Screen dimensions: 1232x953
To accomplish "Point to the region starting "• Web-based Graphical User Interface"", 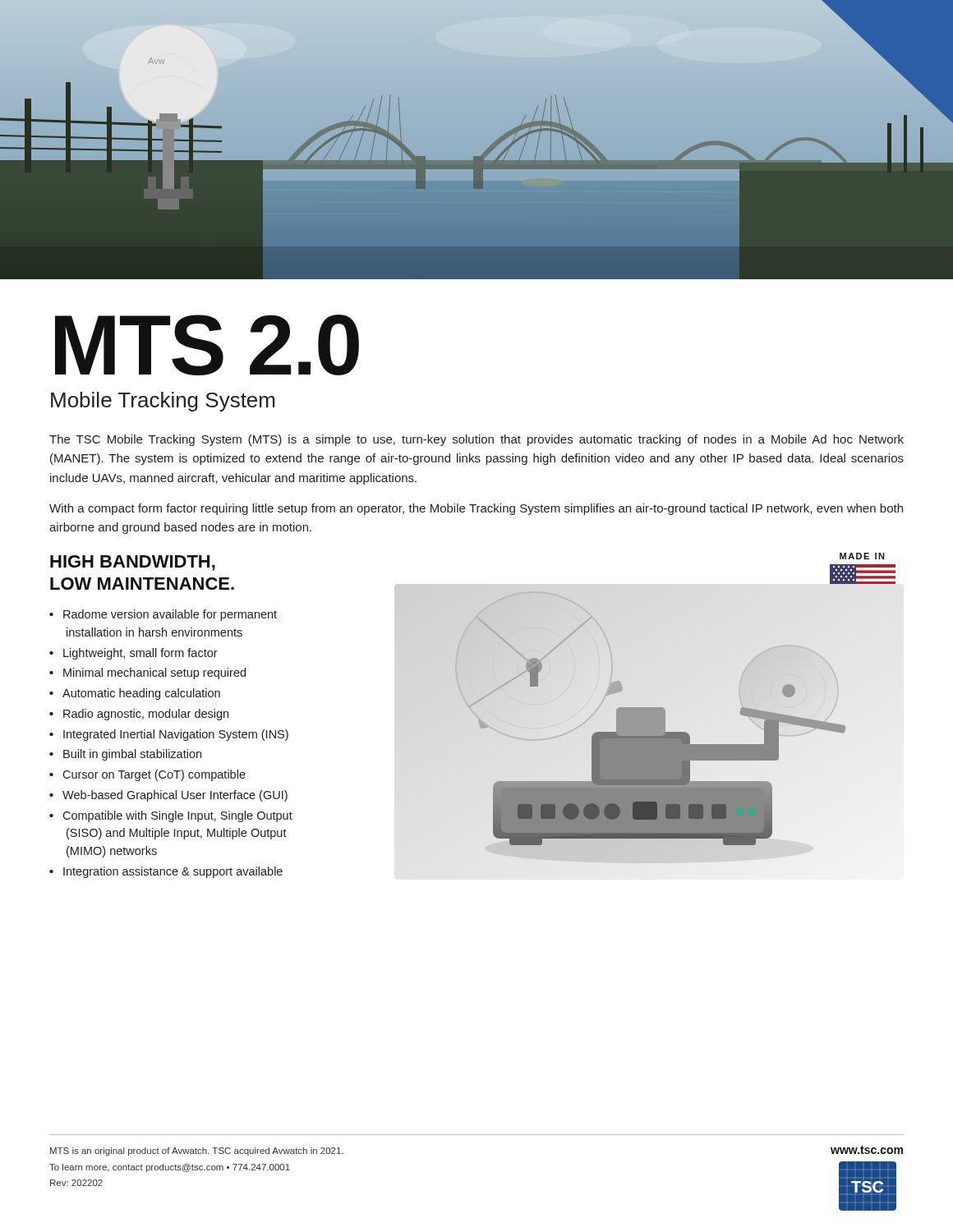I will [x=169, y=796].
